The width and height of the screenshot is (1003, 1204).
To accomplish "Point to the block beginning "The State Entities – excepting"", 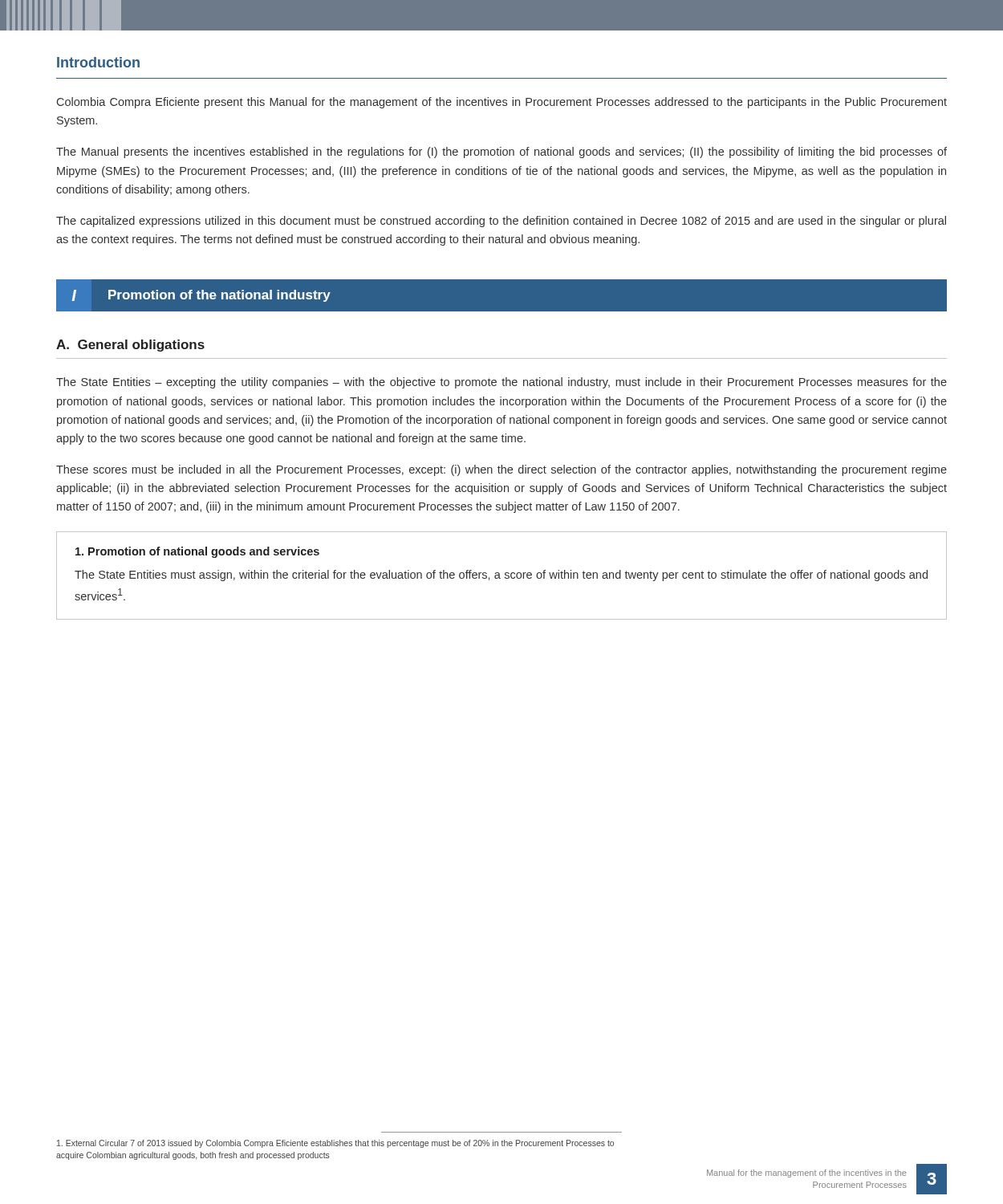I will 501,410.
